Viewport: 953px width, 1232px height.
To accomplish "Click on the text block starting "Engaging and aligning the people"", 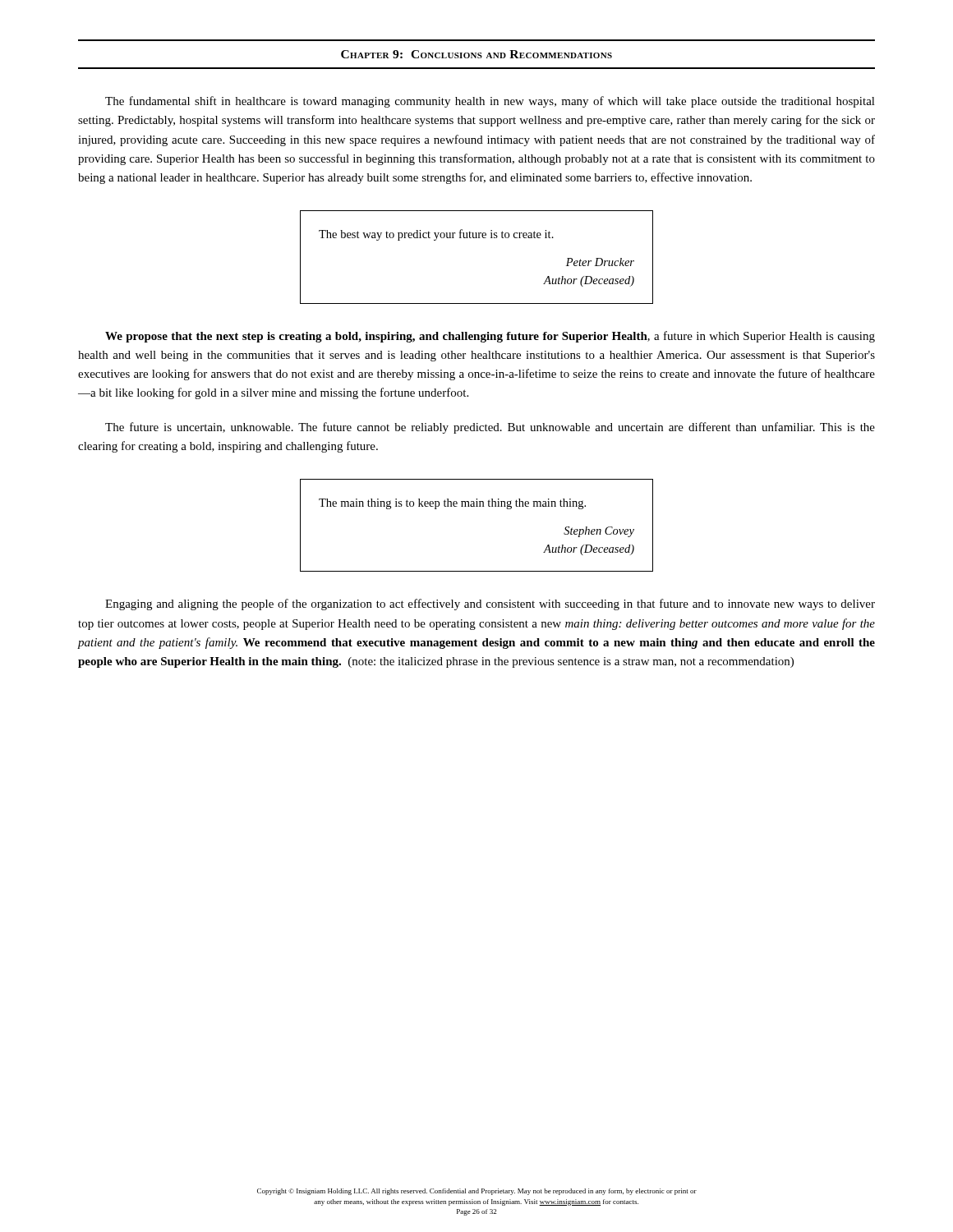I will pos(476,633).
